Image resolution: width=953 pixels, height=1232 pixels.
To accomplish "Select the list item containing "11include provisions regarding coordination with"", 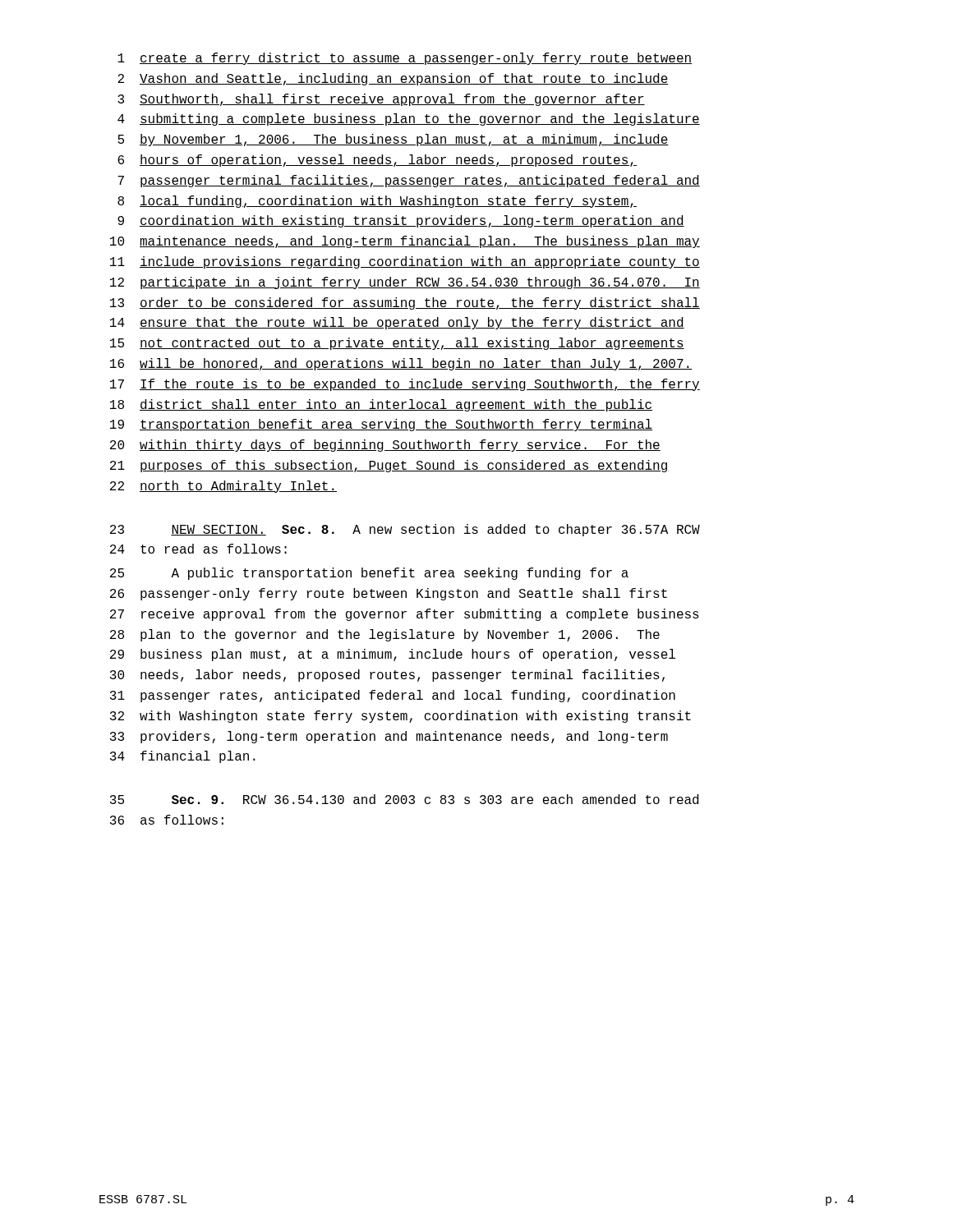I will 399,263.
